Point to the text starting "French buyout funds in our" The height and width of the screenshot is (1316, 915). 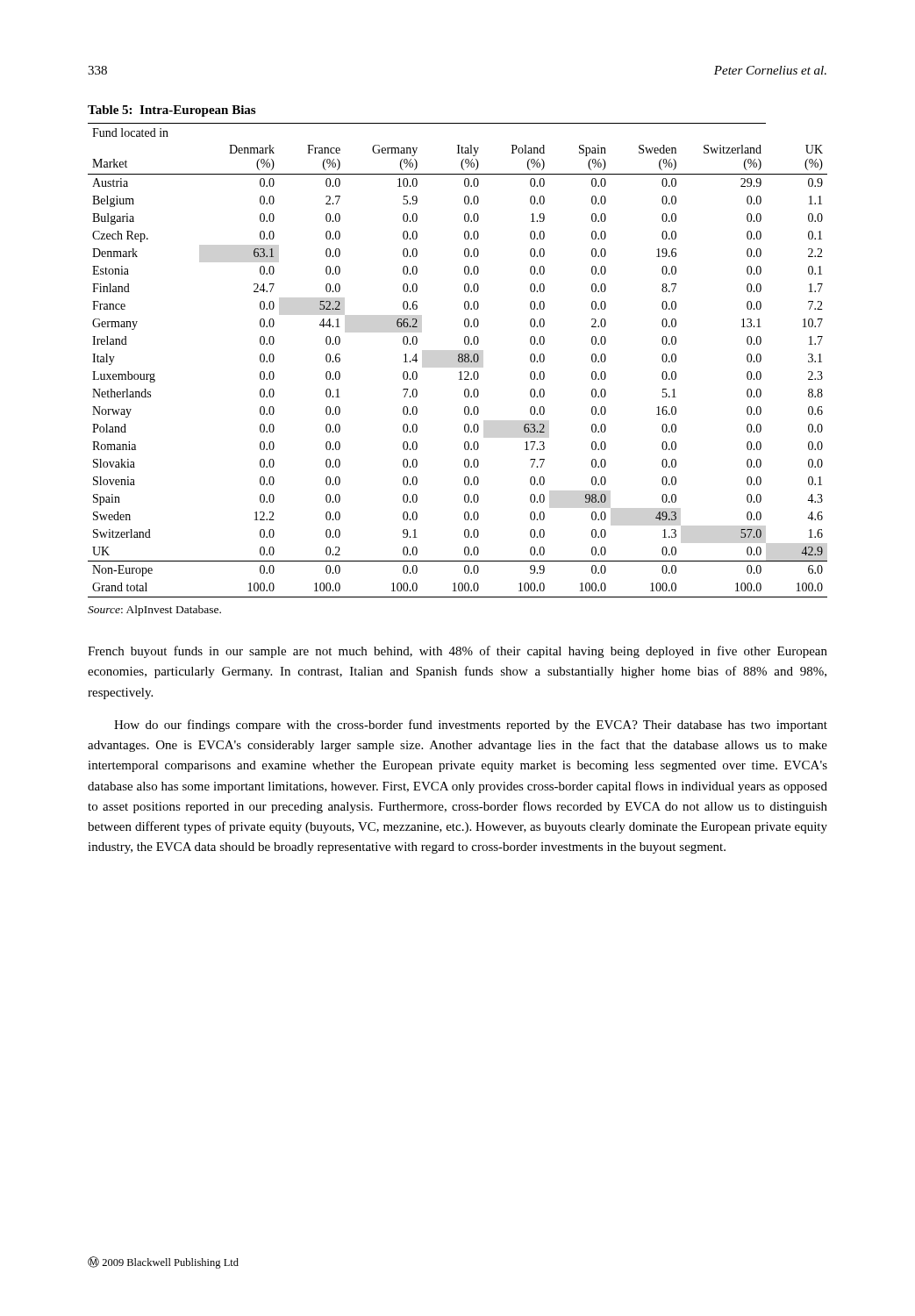458,749
